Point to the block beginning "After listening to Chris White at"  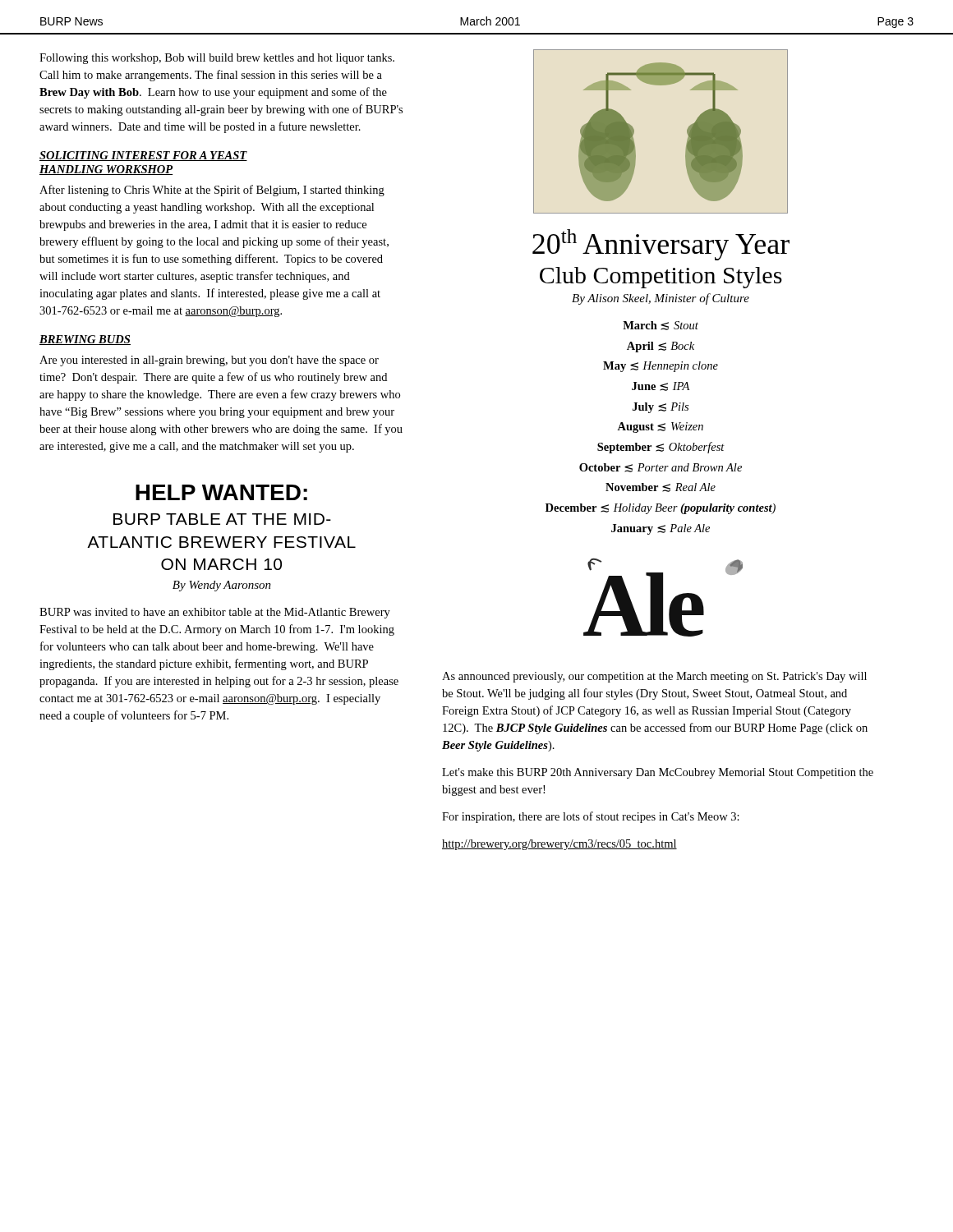point(214,250)
